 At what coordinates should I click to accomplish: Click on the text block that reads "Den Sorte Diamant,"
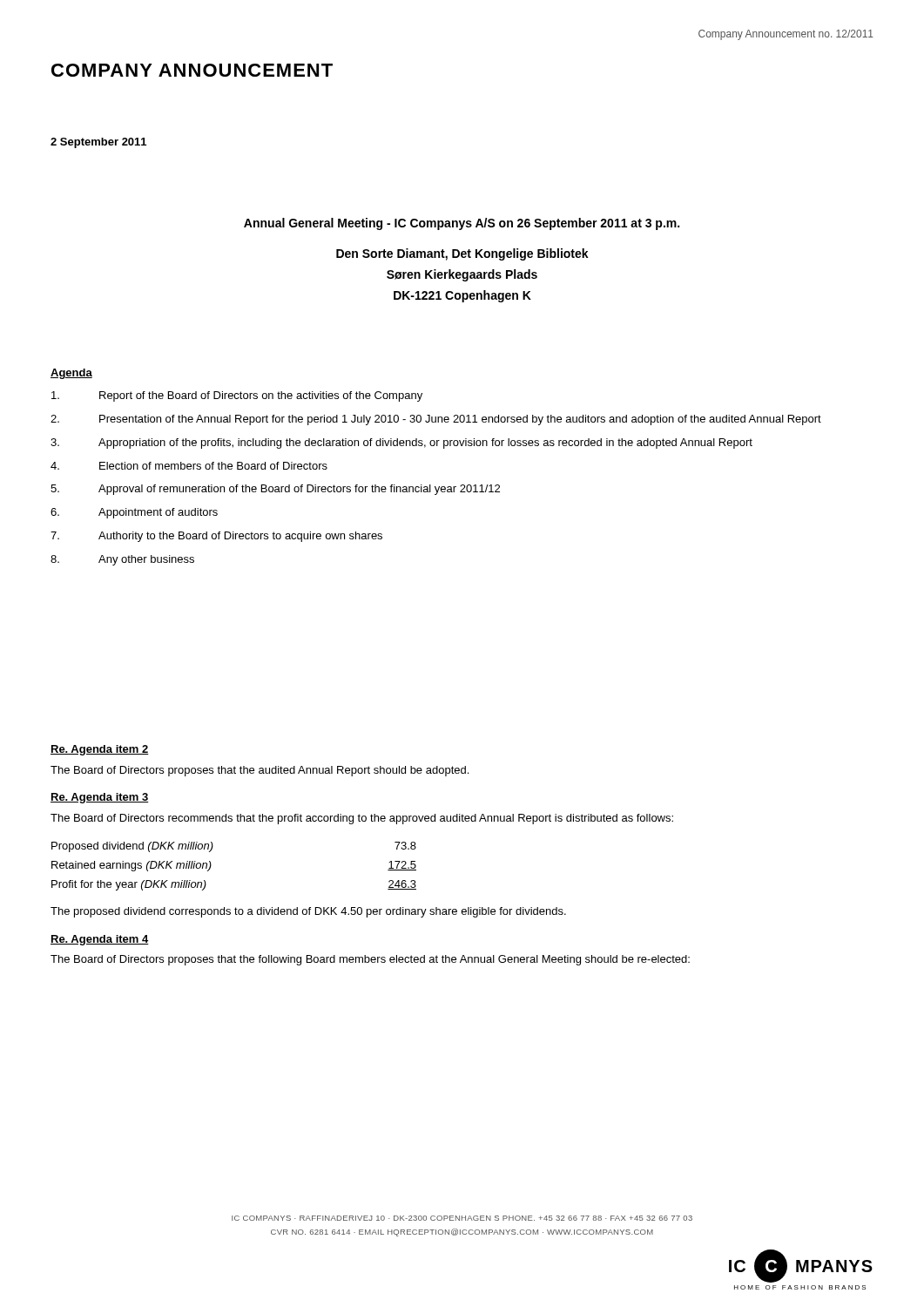click(462, 274)
